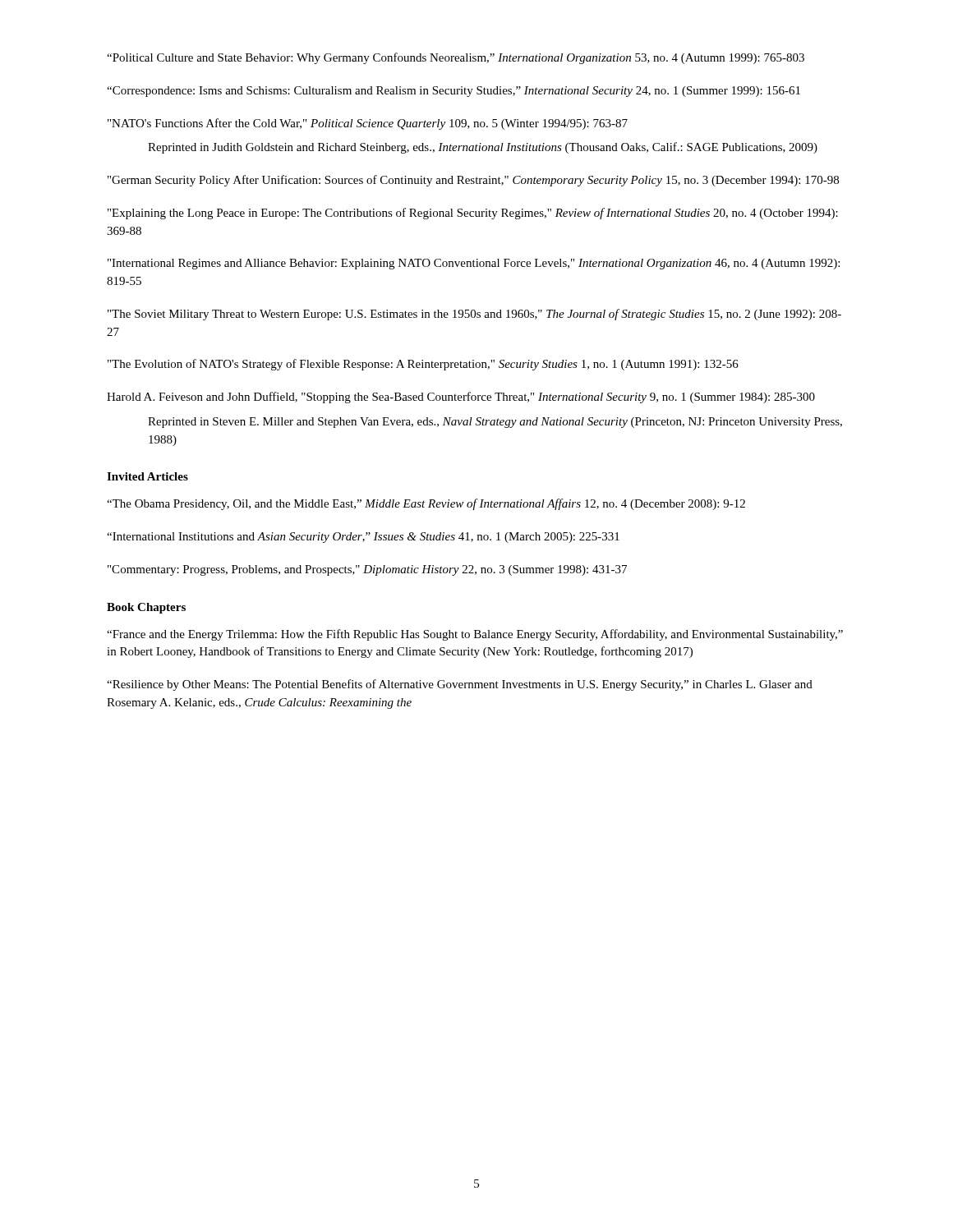Where is the passage that starts ""Commentary: Progress, Problems, and"?

click(367, 569)
